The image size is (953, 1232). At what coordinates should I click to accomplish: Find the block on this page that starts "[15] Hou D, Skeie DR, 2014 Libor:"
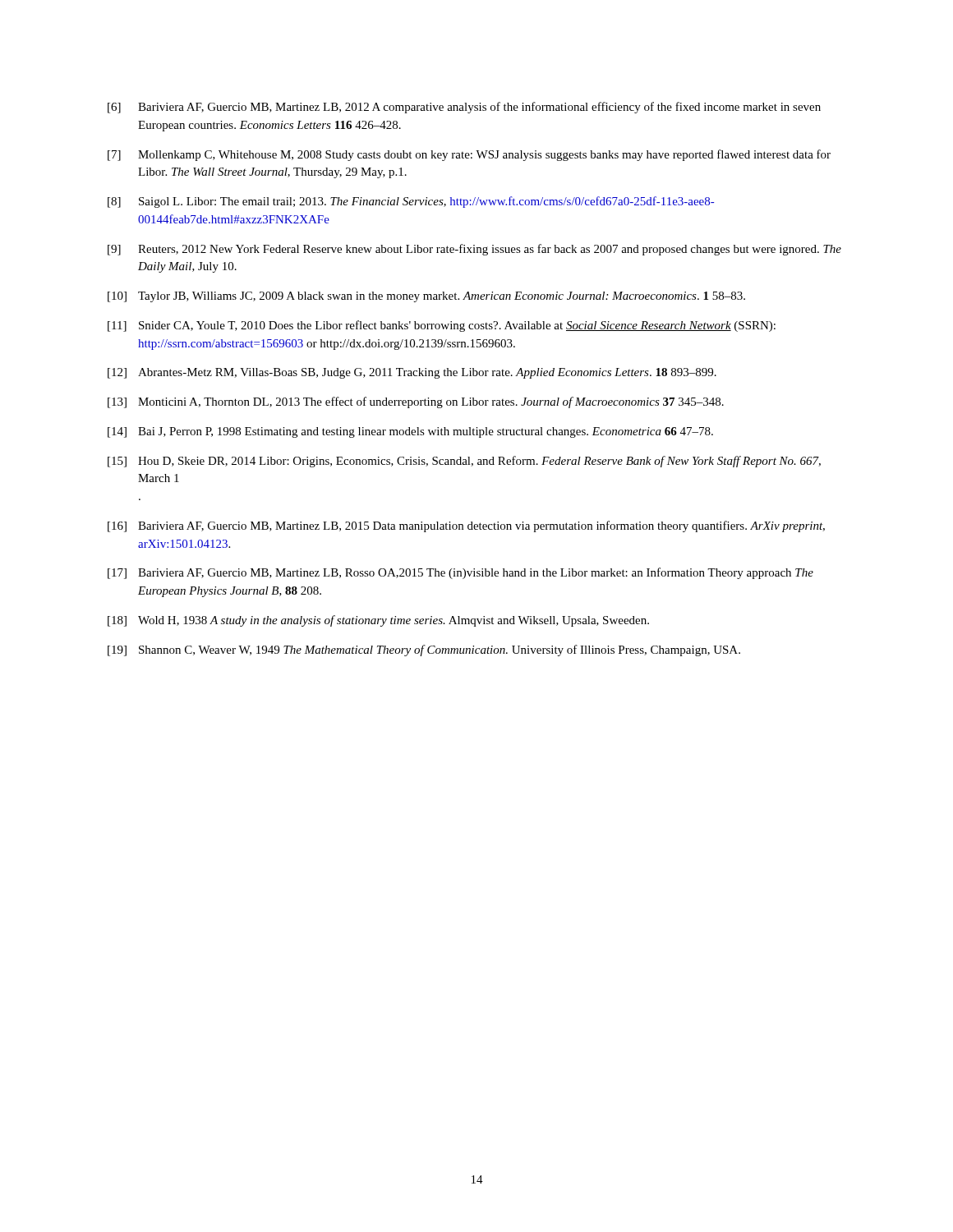pos(464,462)
